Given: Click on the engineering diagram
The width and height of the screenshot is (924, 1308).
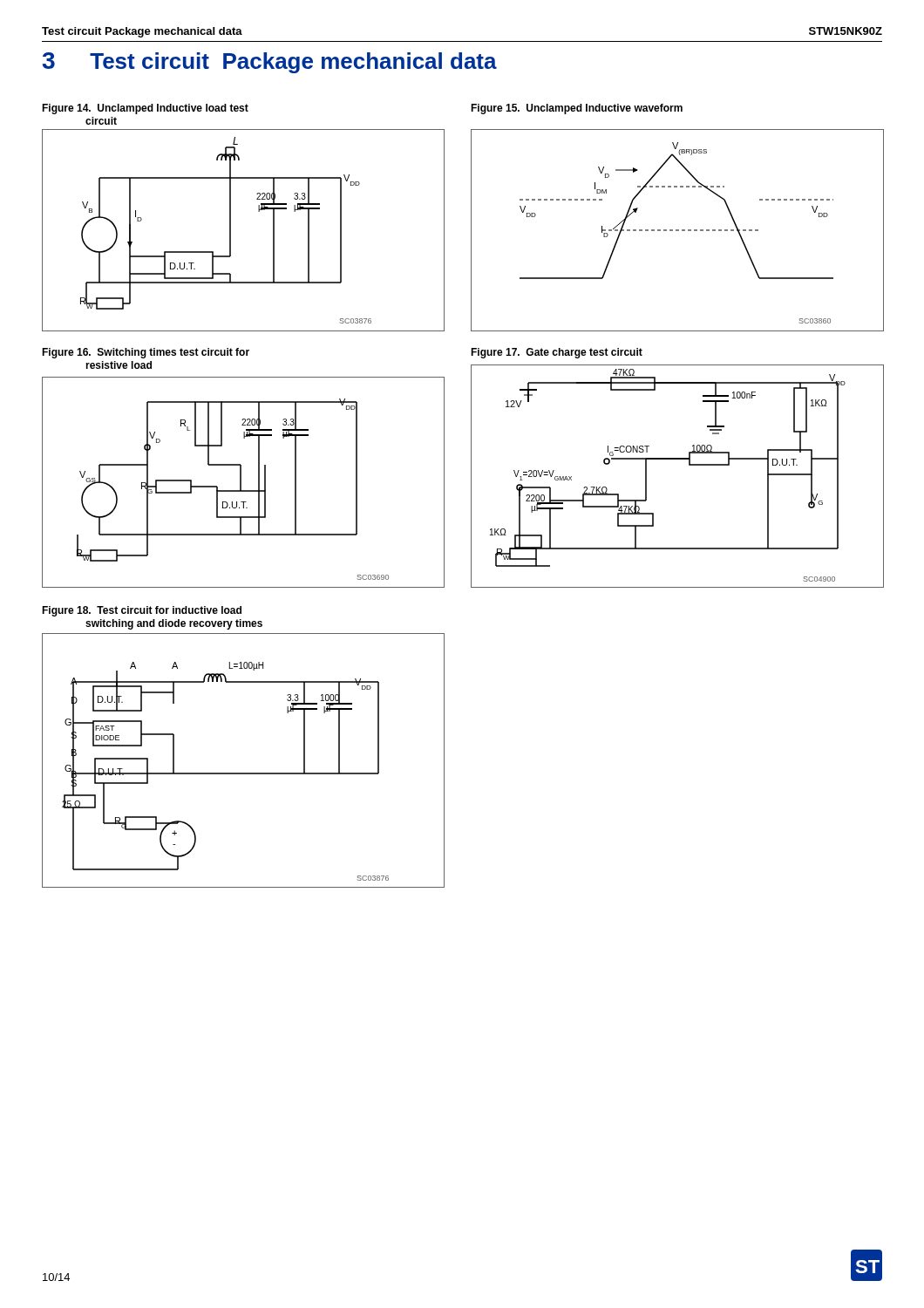Looking at the screenshot, I should tap(677, 230).
